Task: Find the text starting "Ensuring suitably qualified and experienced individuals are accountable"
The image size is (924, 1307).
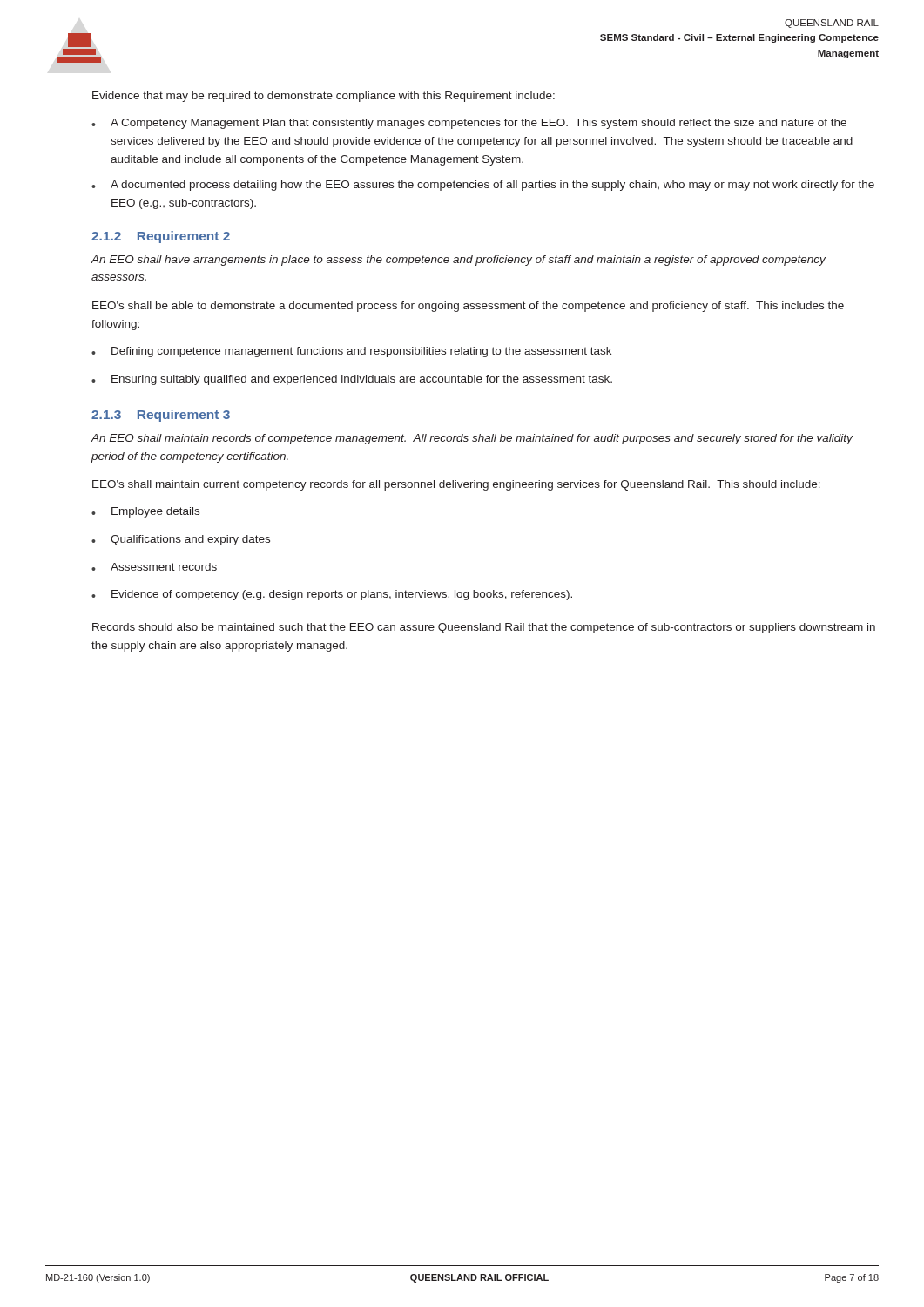Action: point(352,381)
